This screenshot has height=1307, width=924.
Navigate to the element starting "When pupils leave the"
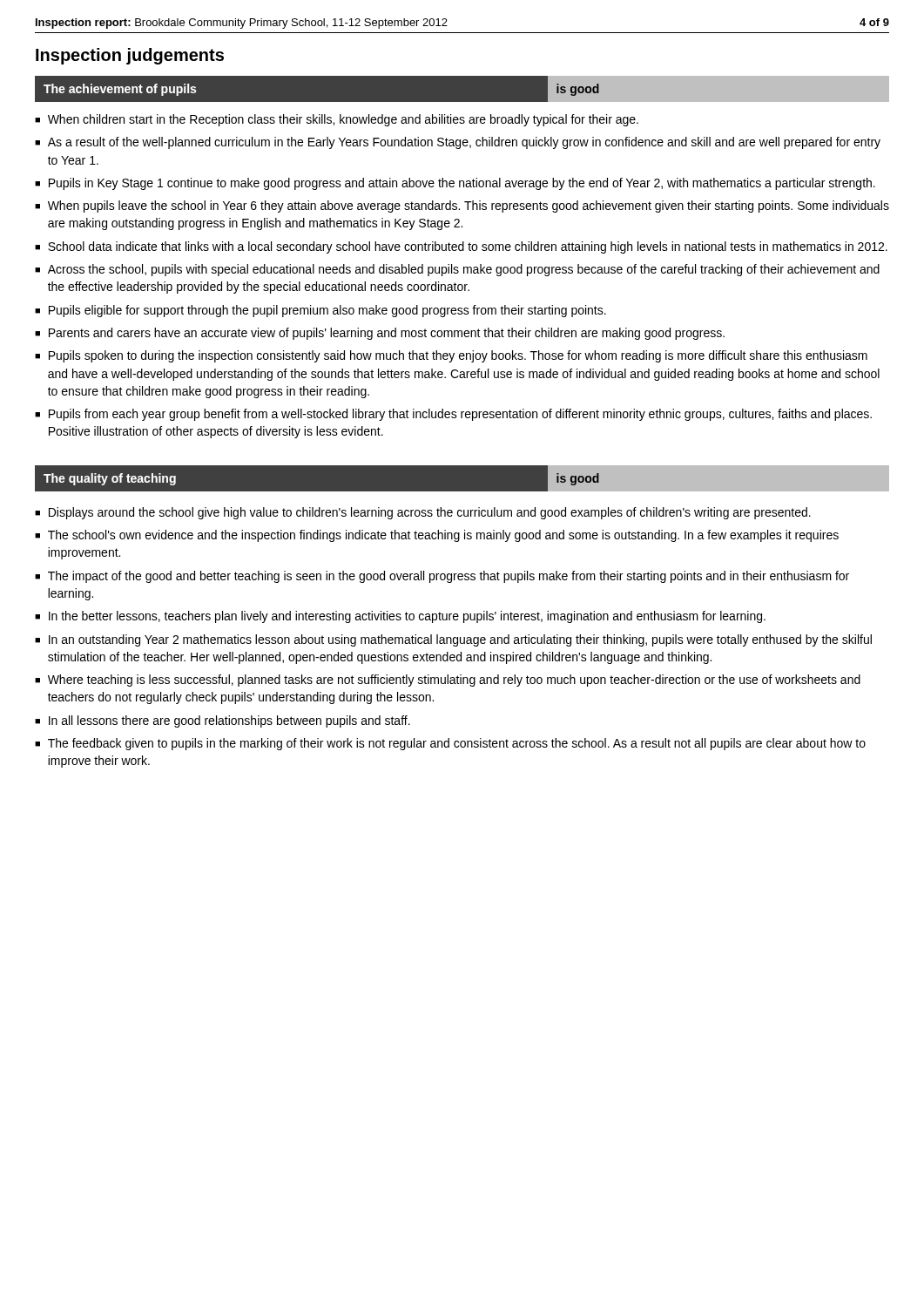[x=468, y=215]
